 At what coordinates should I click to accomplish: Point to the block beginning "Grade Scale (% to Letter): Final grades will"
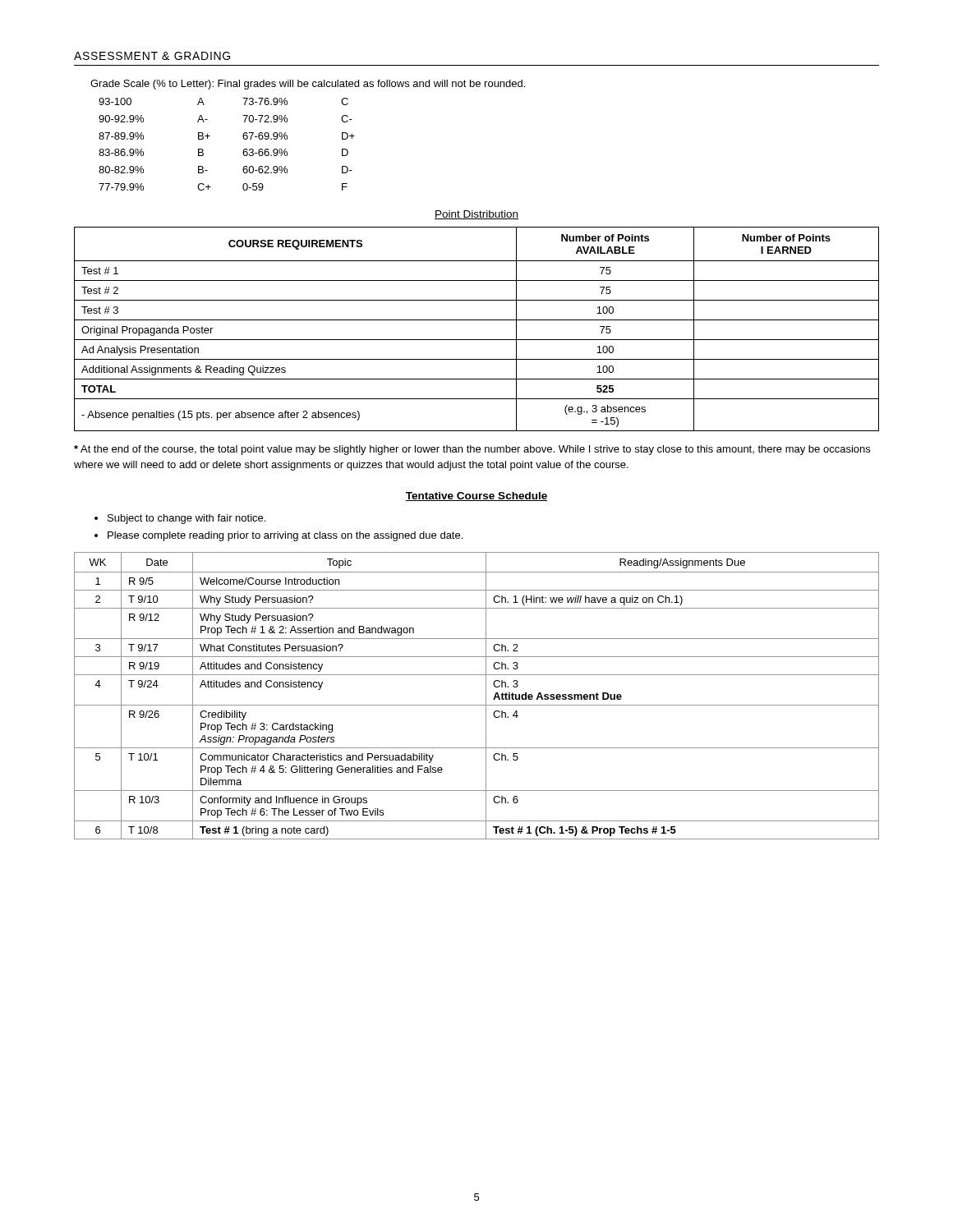308,83
